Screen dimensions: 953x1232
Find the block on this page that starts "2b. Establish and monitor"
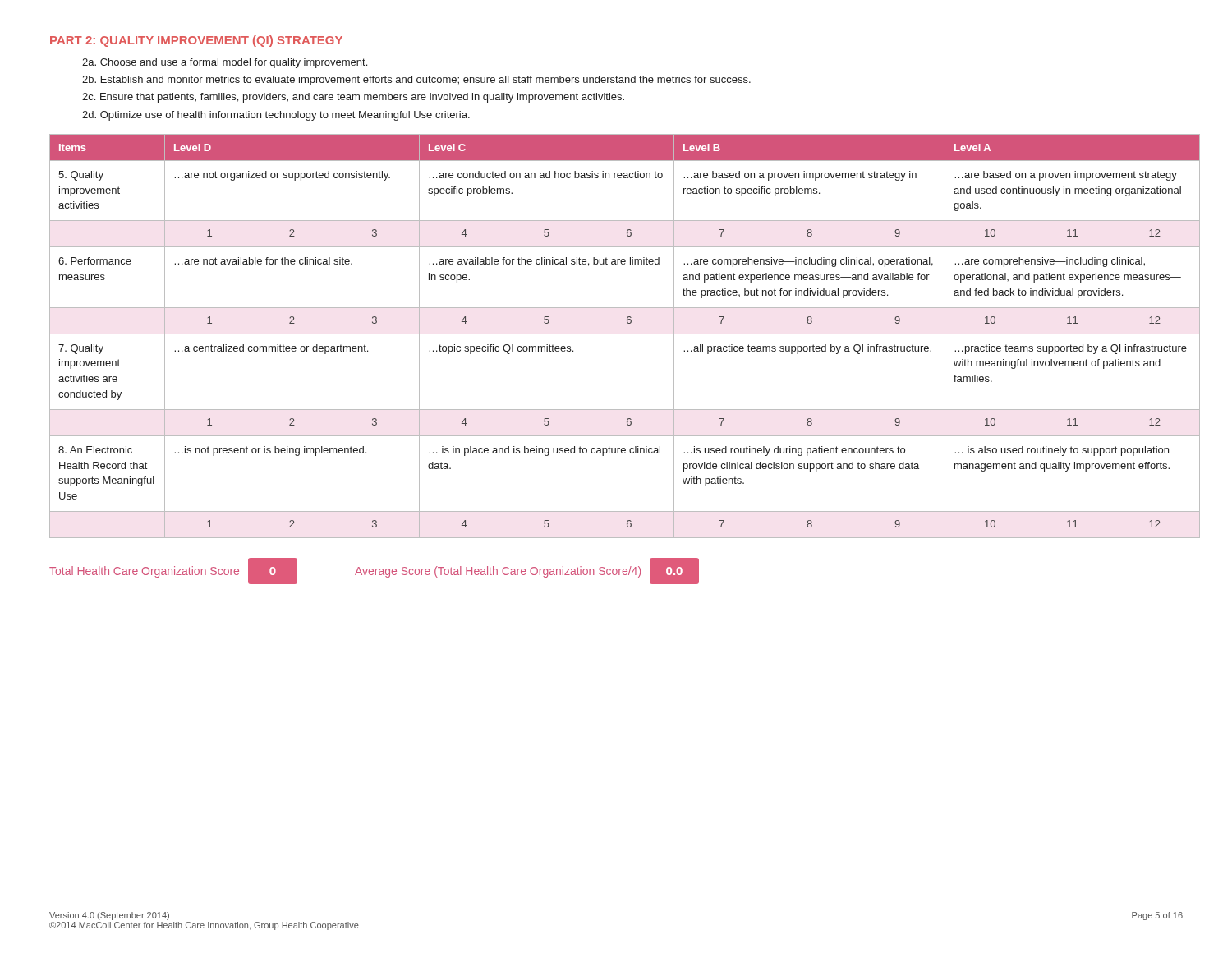[x=417, y=79]
